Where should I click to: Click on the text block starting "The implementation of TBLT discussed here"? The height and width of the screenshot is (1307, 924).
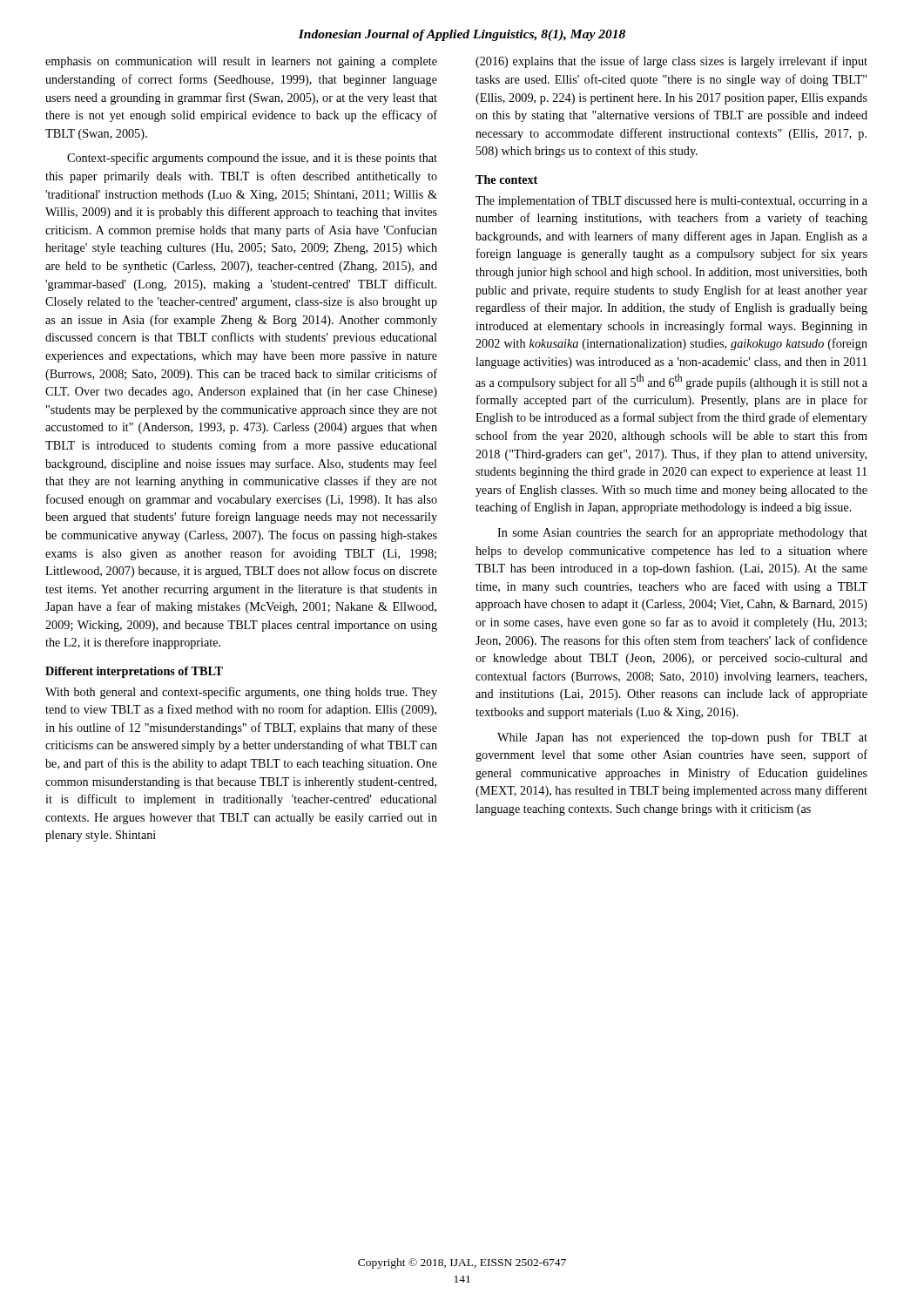(671, 505)
